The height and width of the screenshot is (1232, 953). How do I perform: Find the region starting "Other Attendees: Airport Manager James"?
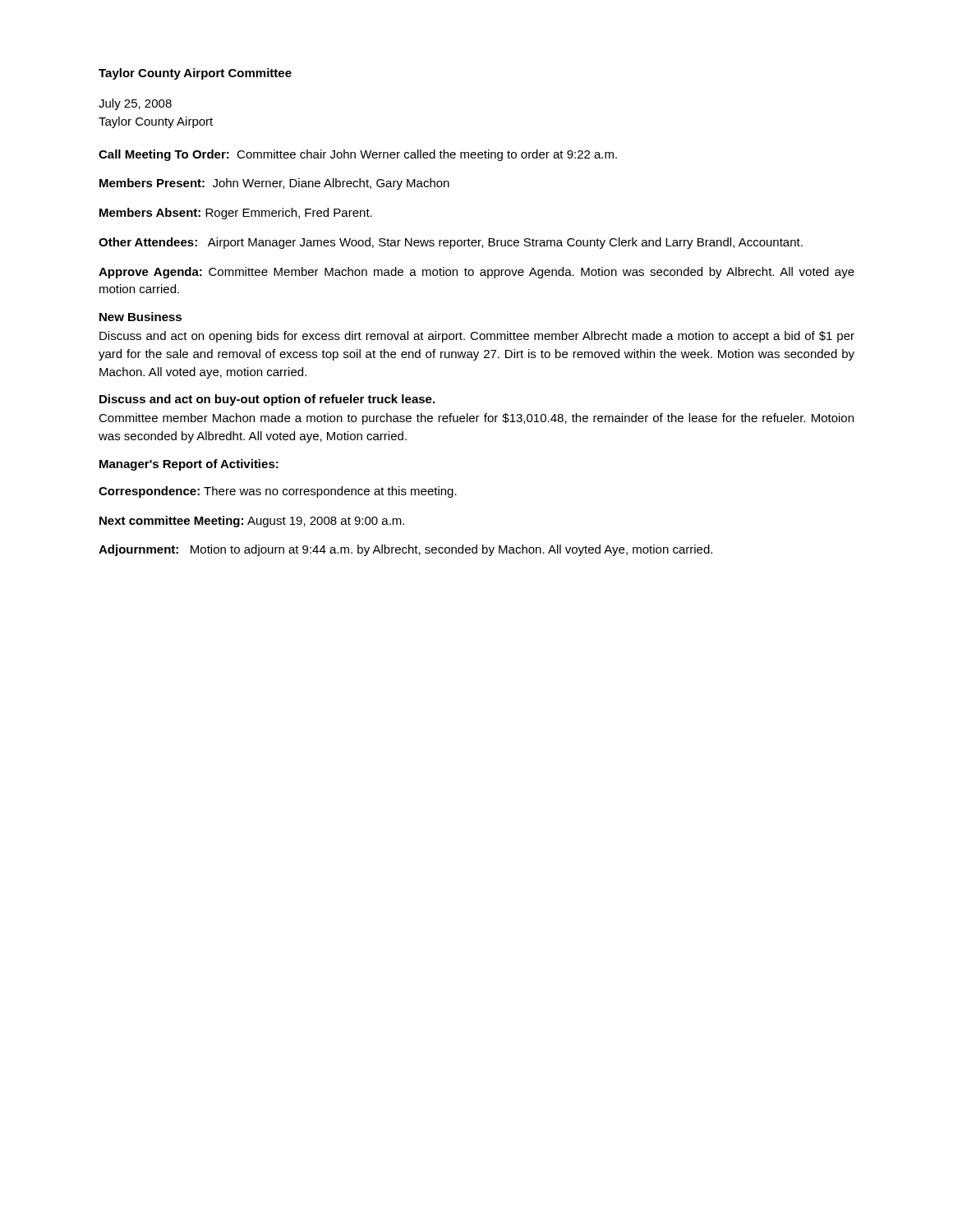click(x=451, y=242)
